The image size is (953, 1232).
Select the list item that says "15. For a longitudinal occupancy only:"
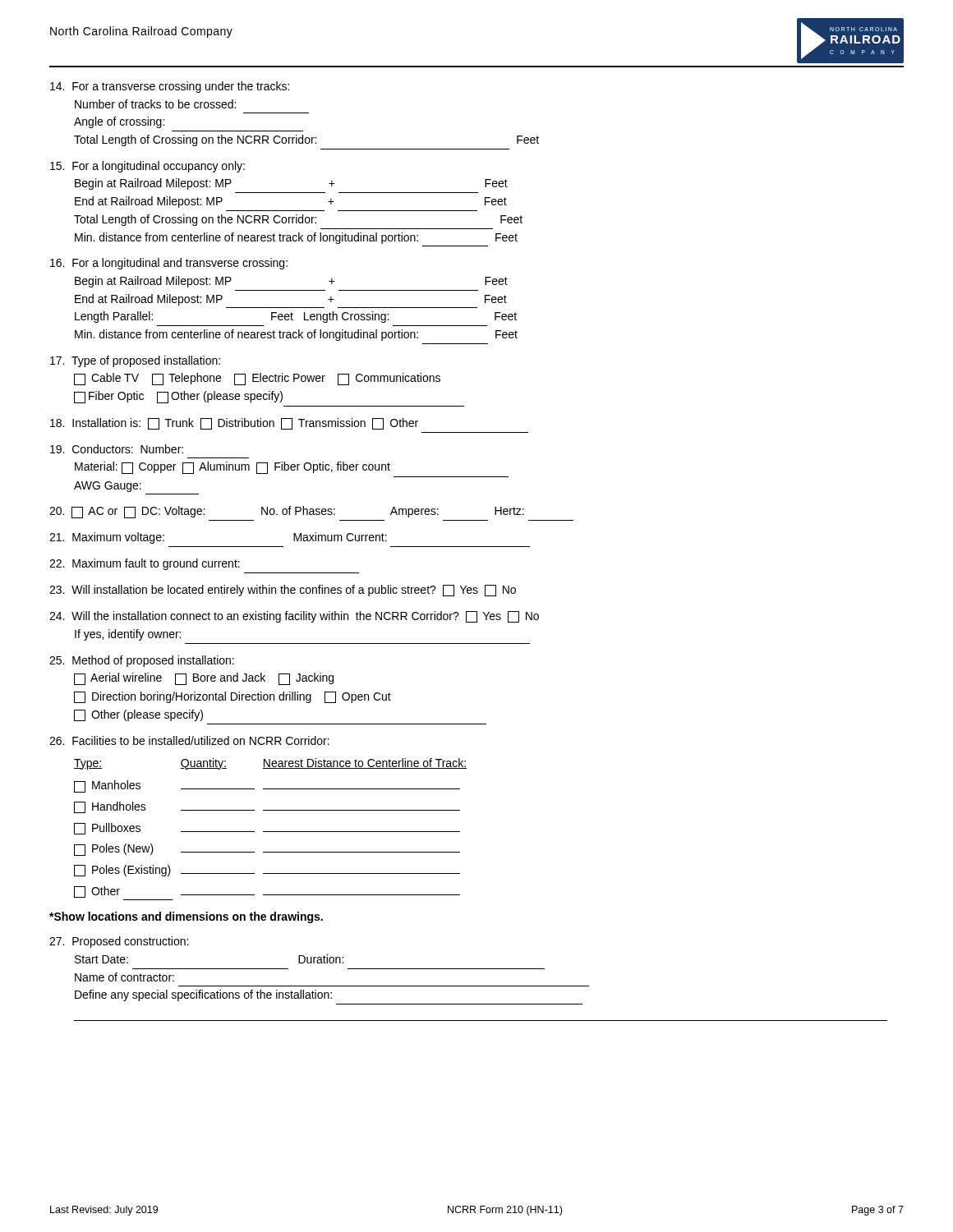pos(476,203)
